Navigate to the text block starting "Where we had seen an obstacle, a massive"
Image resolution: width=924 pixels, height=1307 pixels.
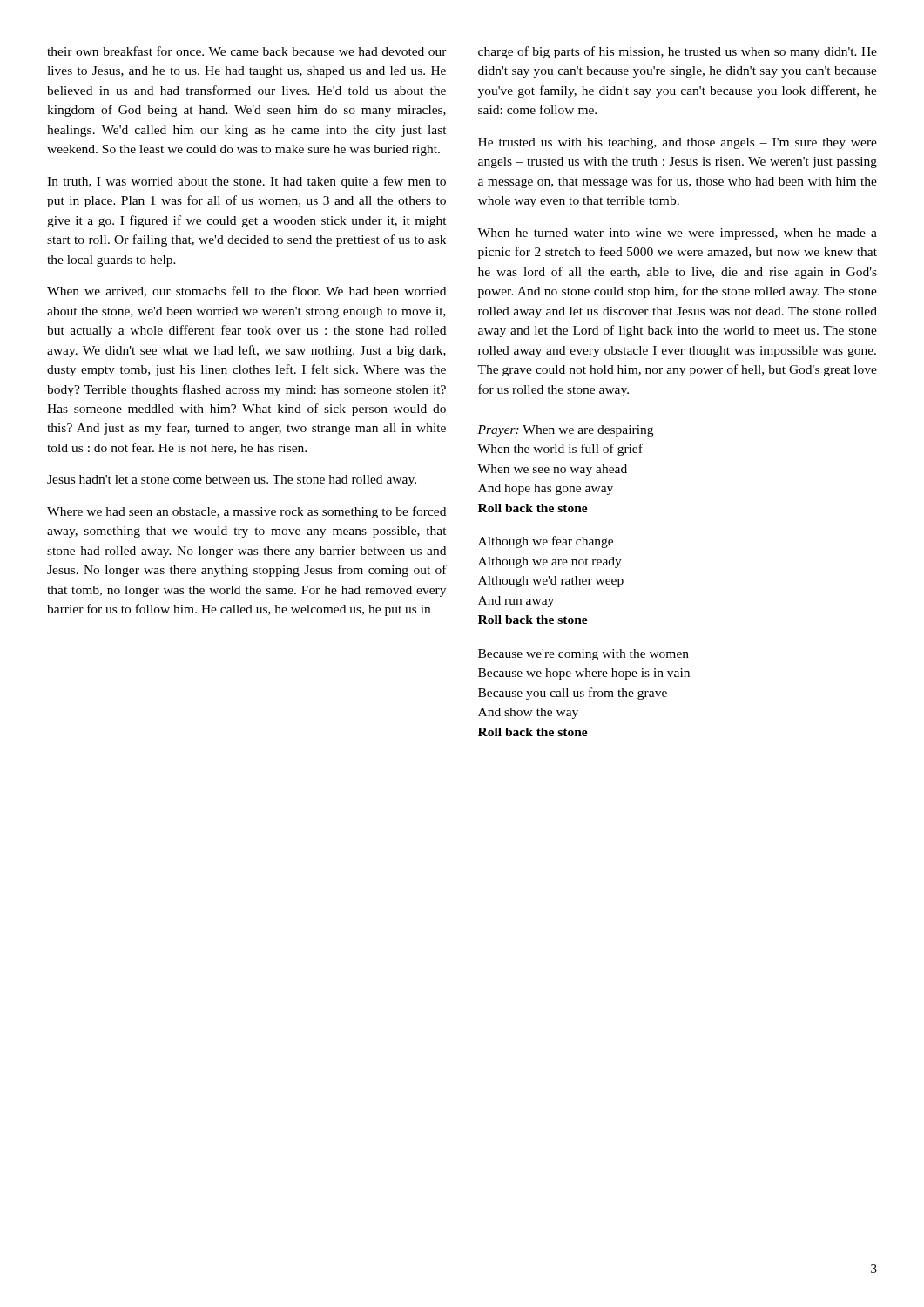point(247,561)
